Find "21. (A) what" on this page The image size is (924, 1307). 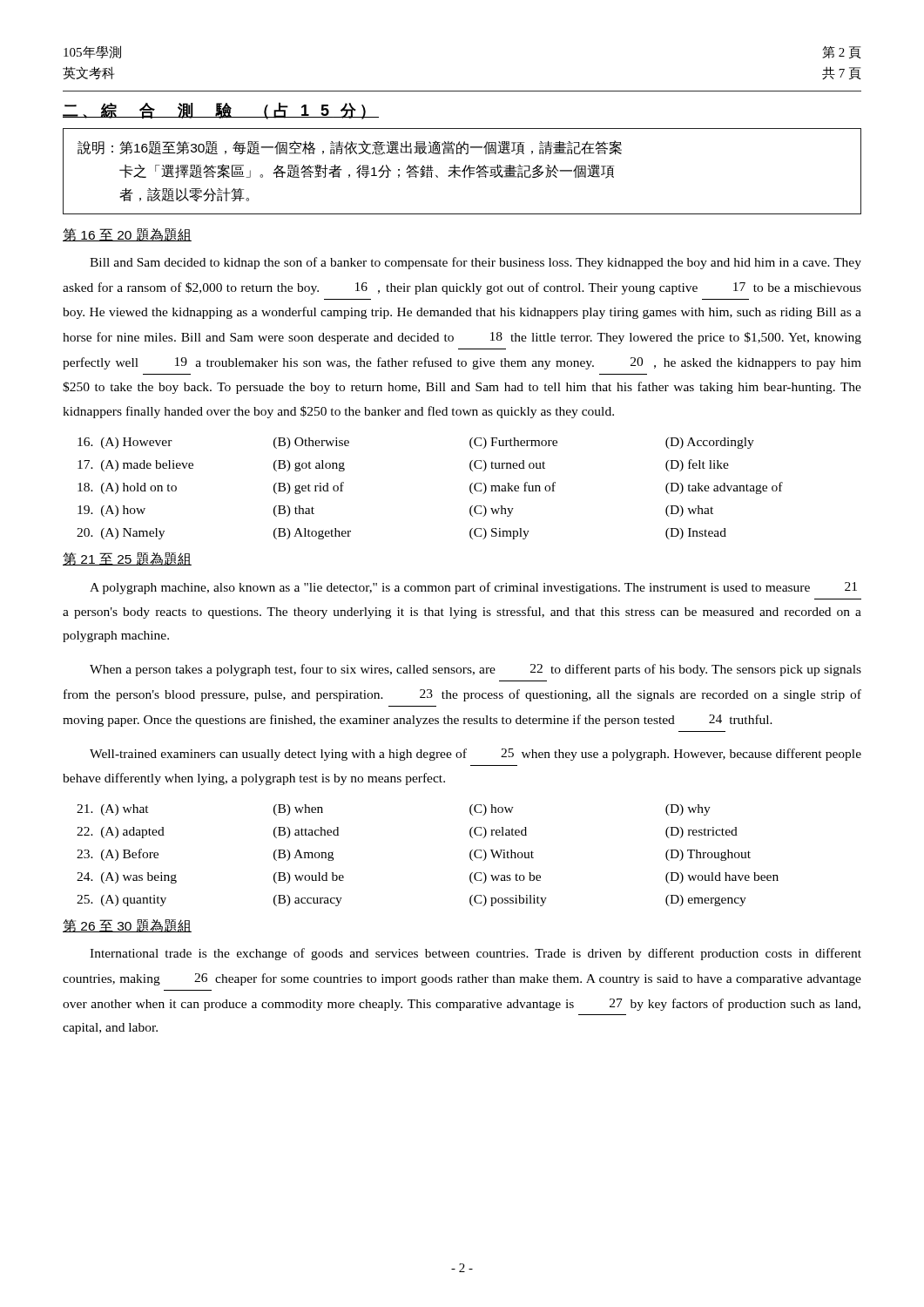click(113, 808)
